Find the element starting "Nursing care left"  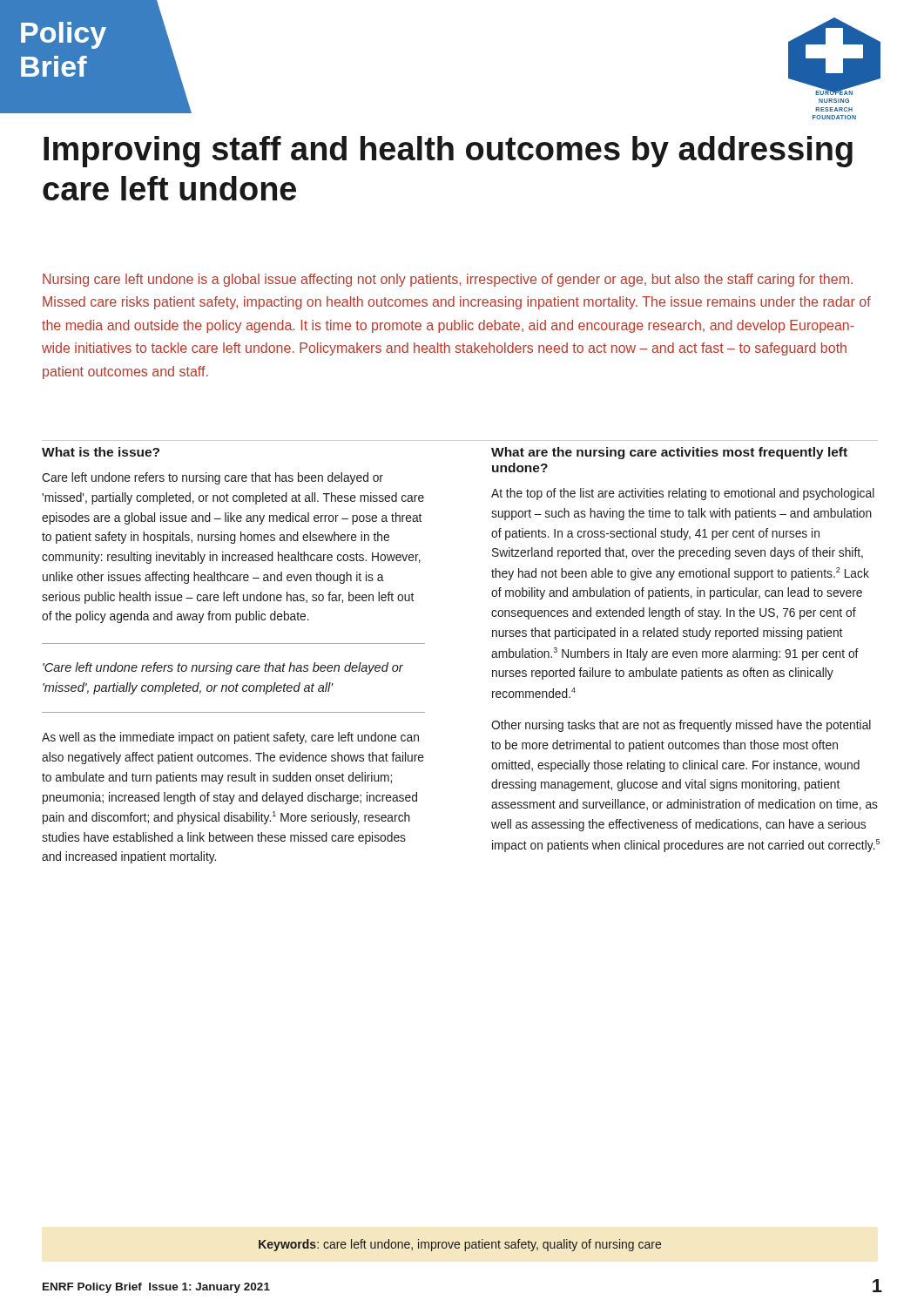(456, 325)
